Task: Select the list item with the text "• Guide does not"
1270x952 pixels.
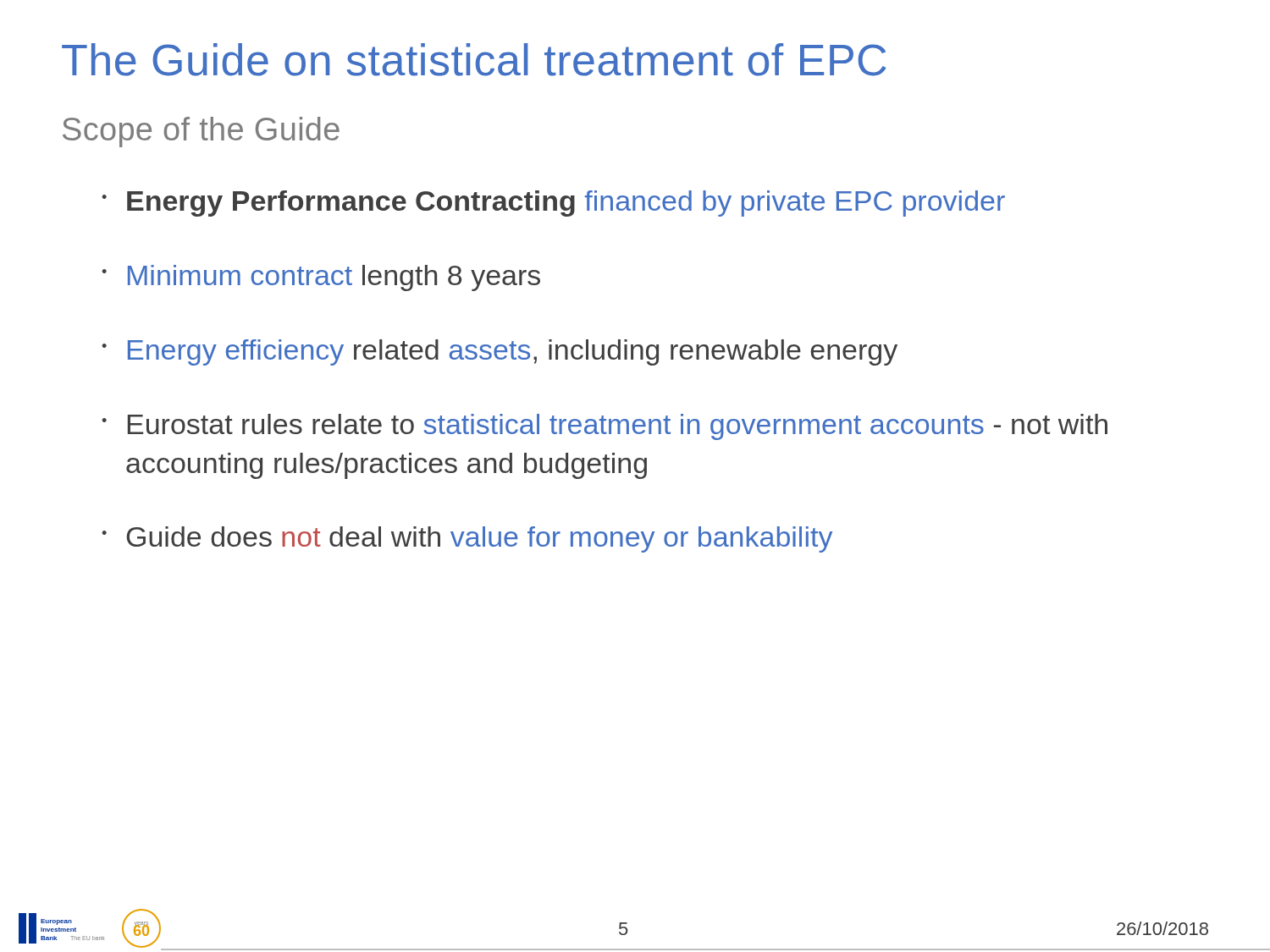Action: point(655,538)
